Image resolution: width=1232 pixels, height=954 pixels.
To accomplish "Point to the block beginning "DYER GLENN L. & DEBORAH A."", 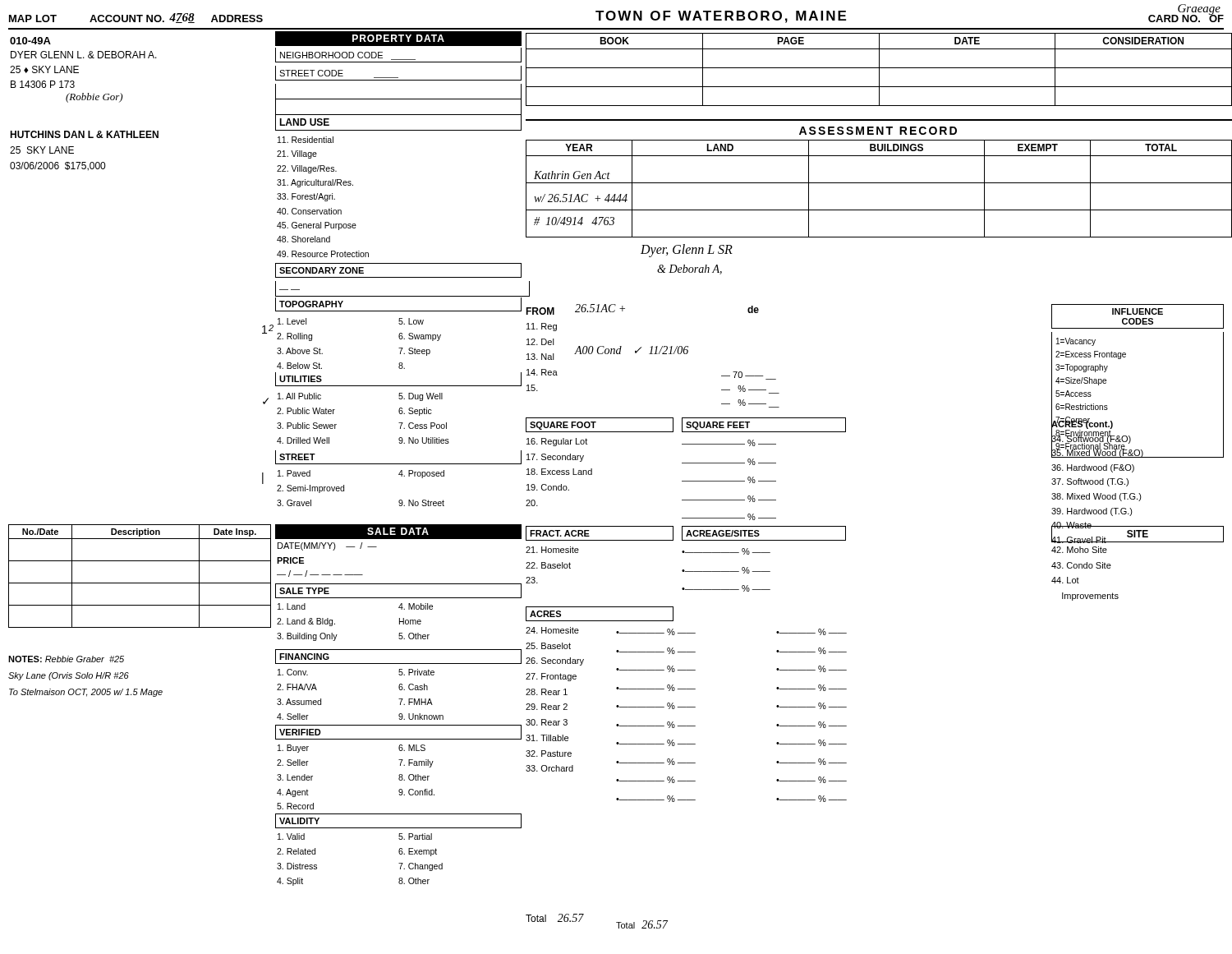I will tap(84, 70).
